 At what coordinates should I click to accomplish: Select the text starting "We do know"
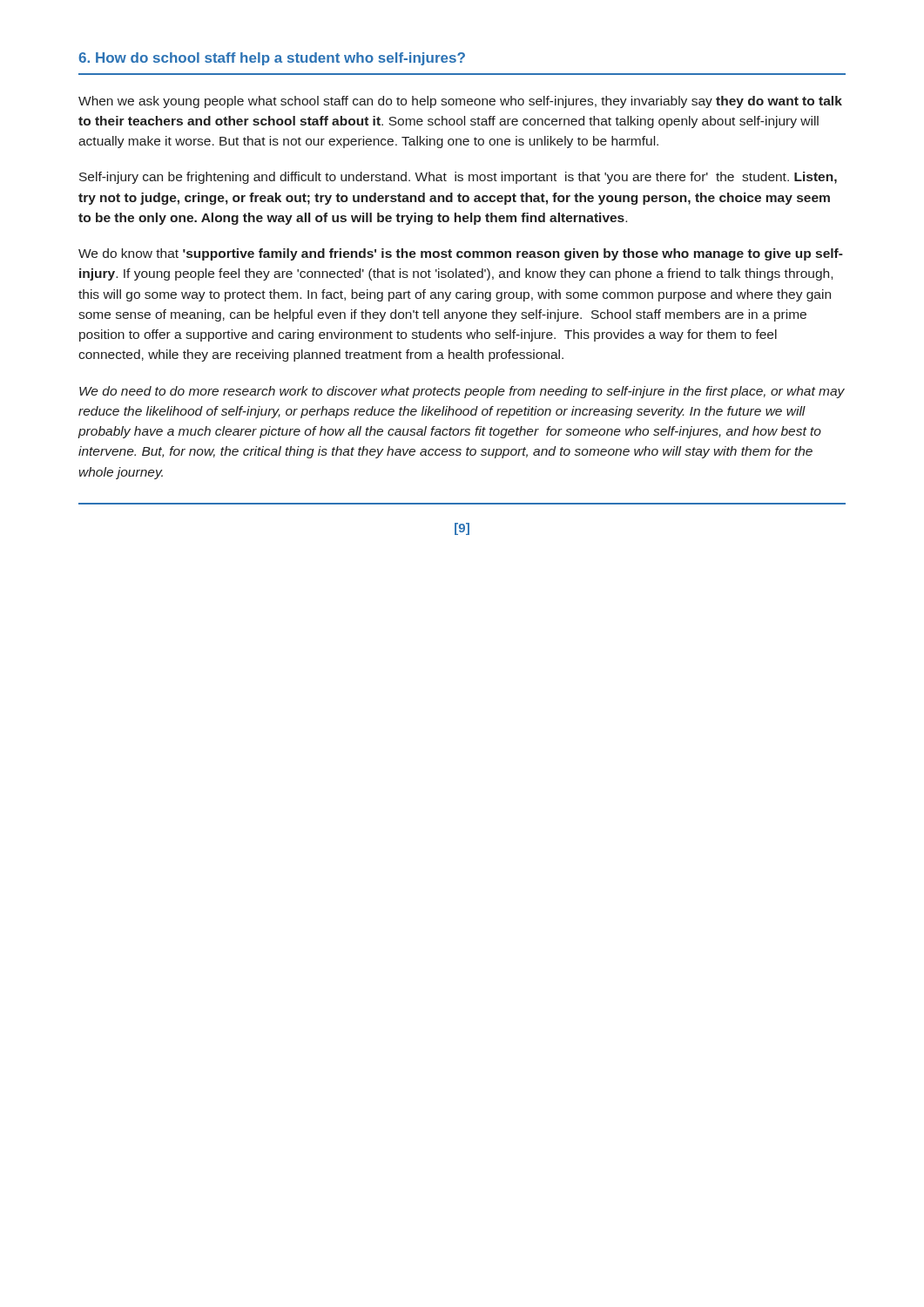point(461,304)
